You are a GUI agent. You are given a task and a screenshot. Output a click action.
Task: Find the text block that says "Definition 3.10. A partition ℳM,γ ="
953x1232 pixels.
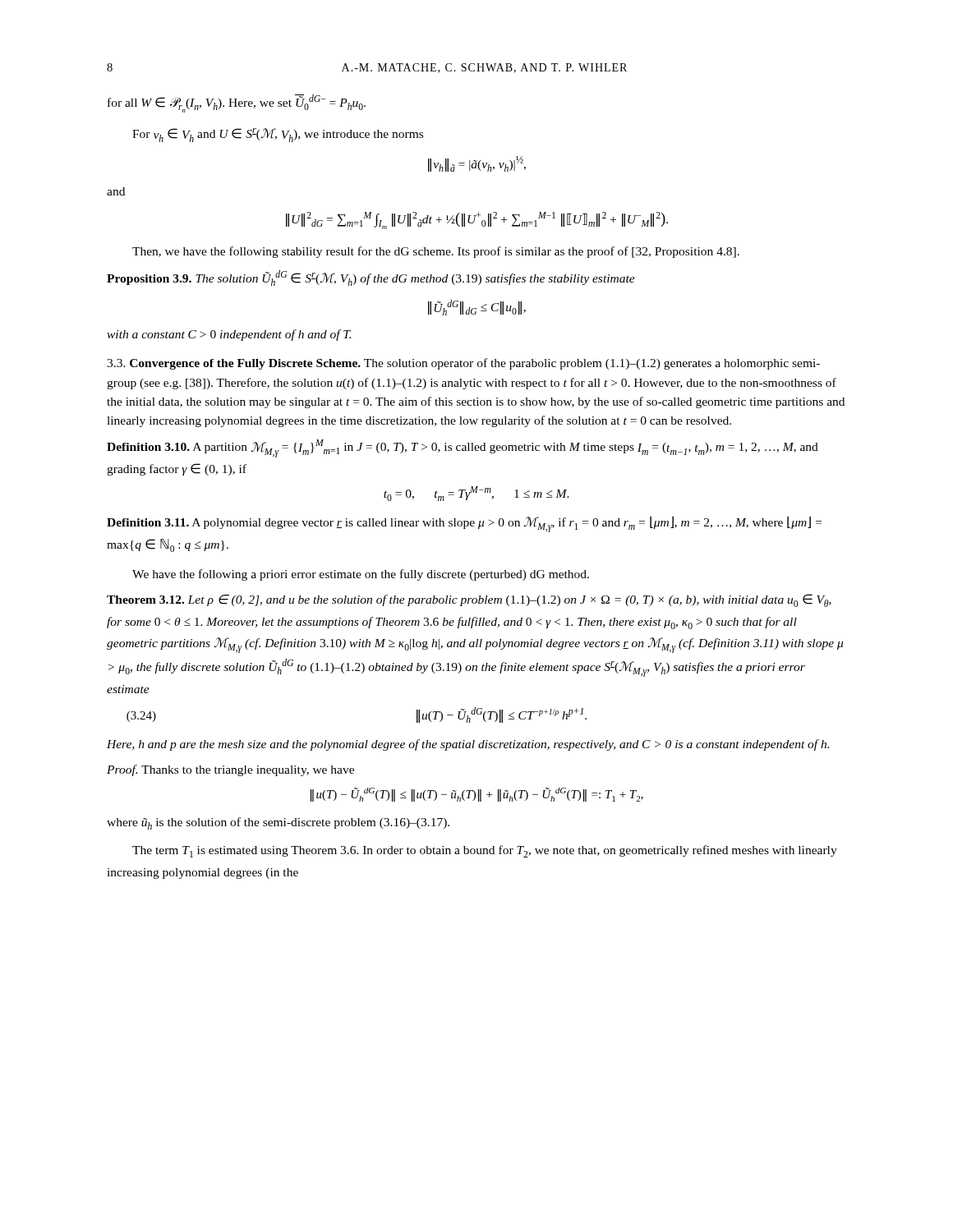pyautogui.click(x=462, y=457)
